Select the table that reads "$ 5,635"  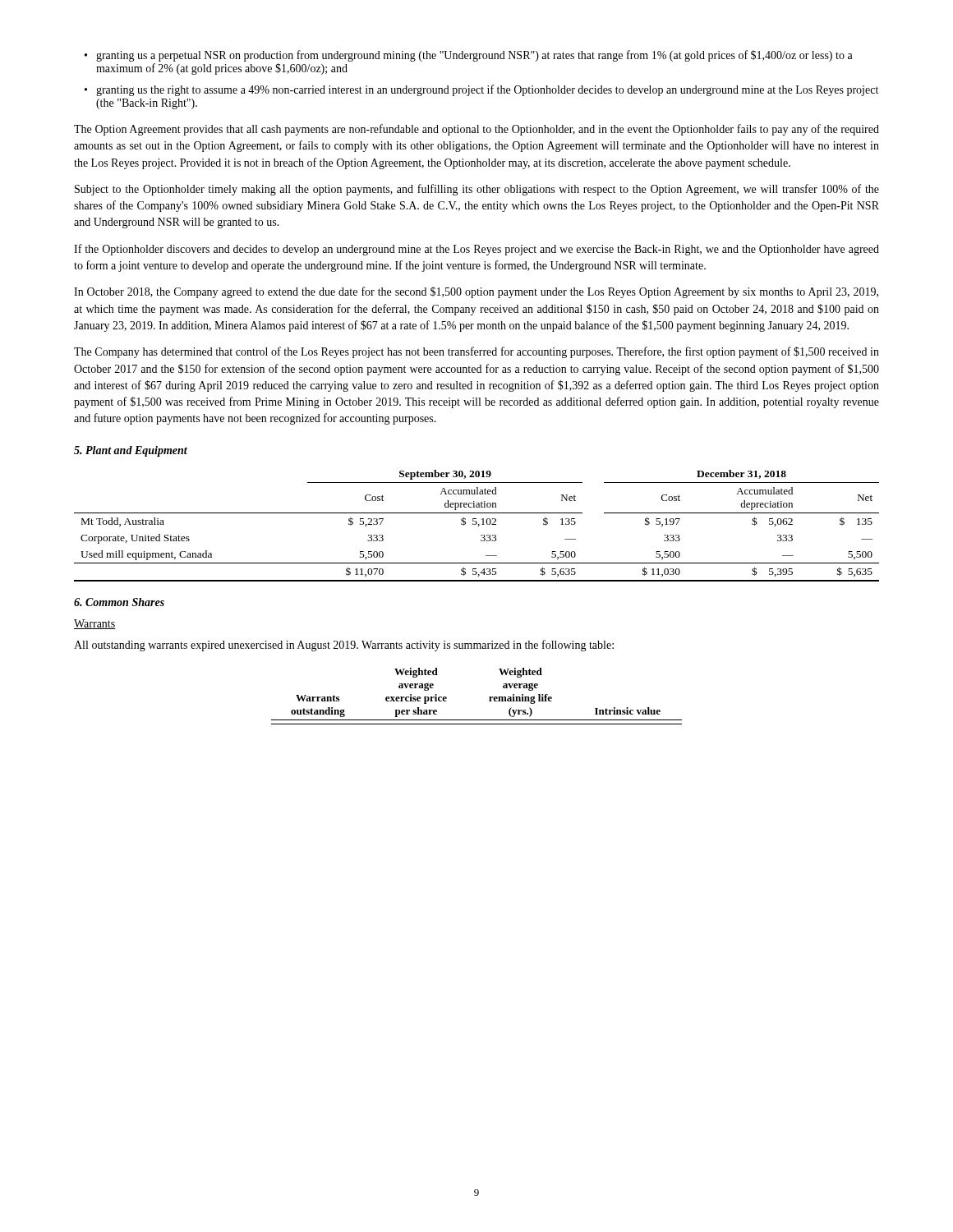point(476,523)
